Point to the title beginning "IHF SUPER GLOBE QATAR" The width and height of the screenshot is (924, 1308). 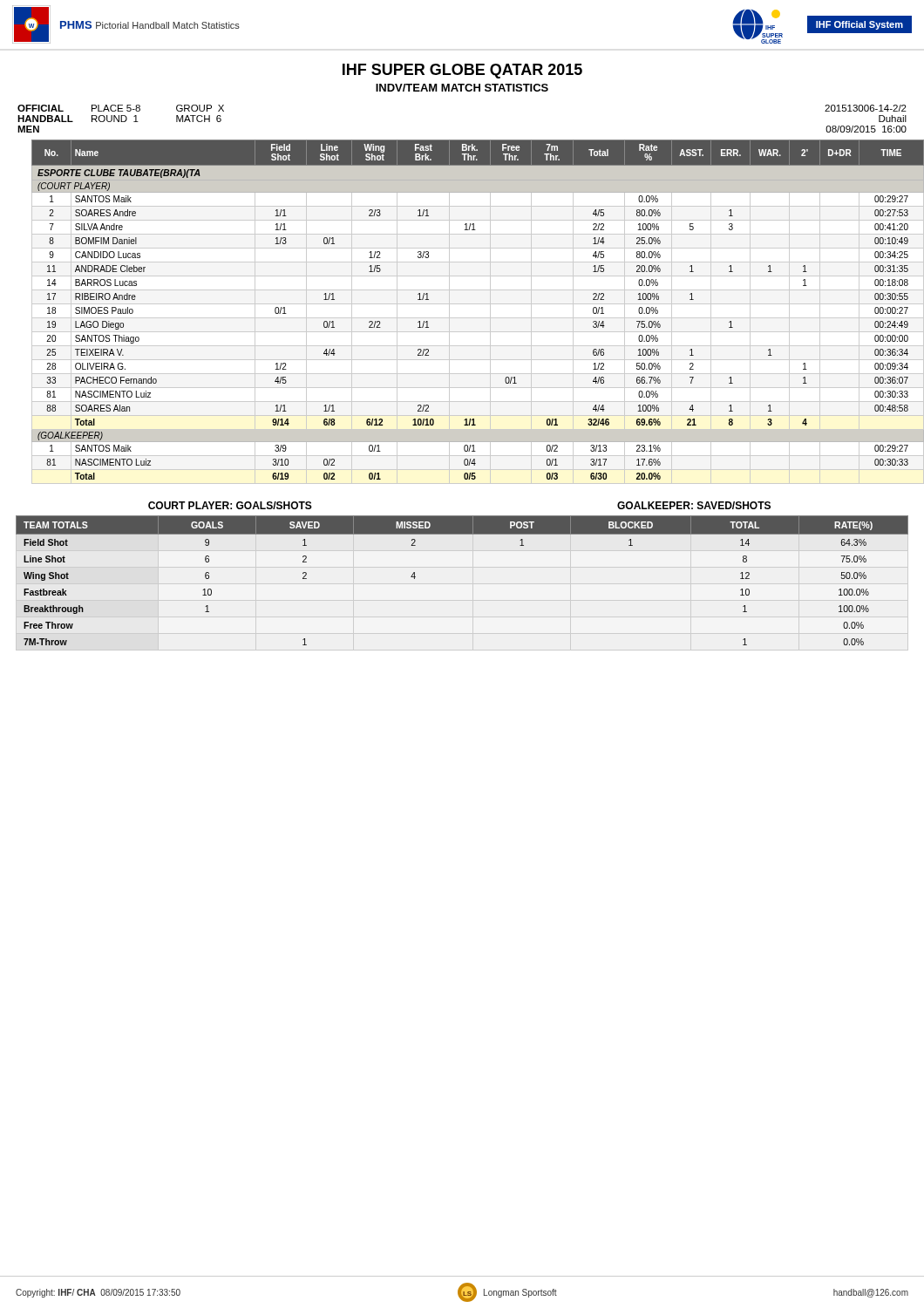462,70
